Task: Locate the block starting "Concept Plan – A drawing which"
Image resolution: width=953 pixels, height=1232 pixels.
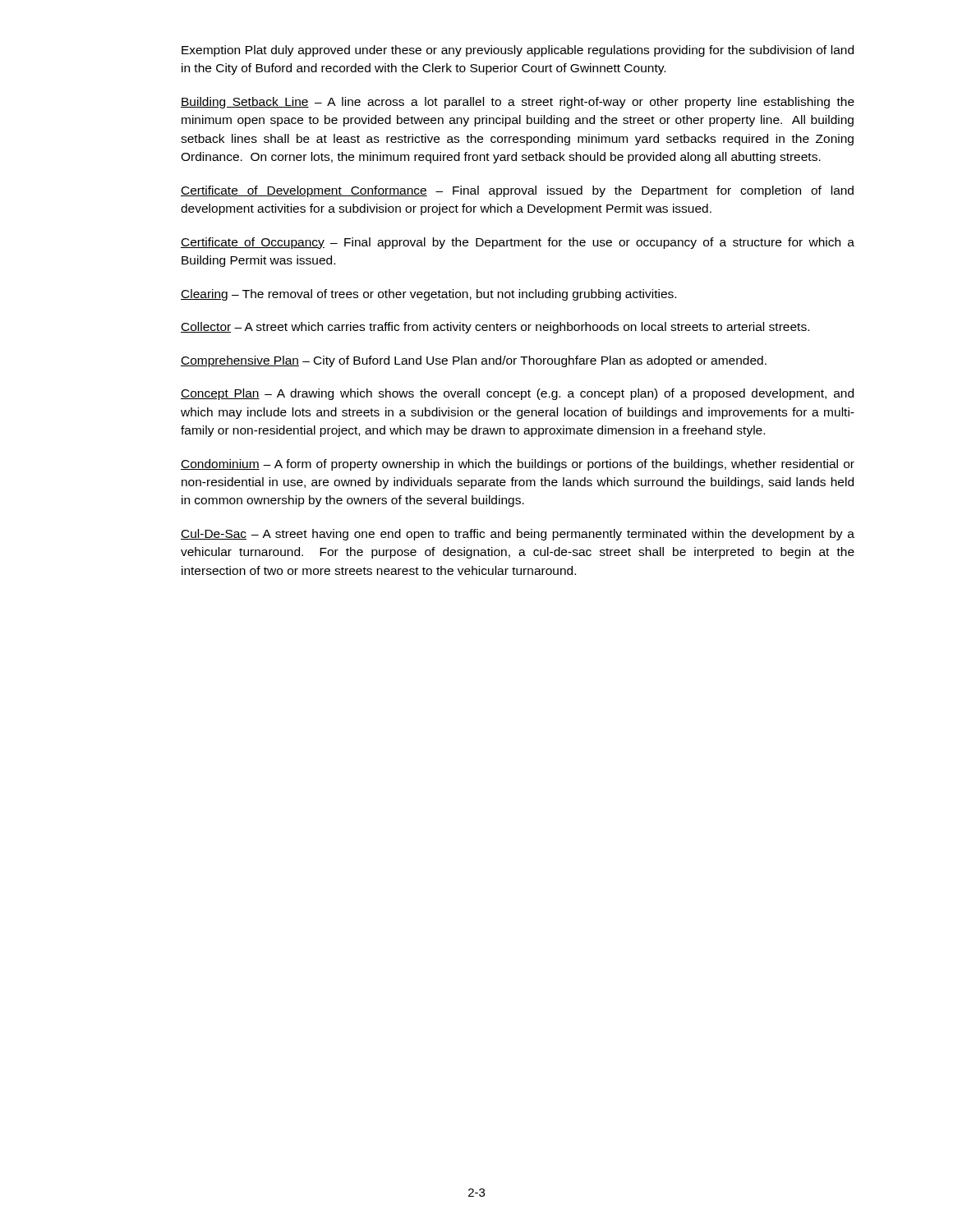Action: 518,412
